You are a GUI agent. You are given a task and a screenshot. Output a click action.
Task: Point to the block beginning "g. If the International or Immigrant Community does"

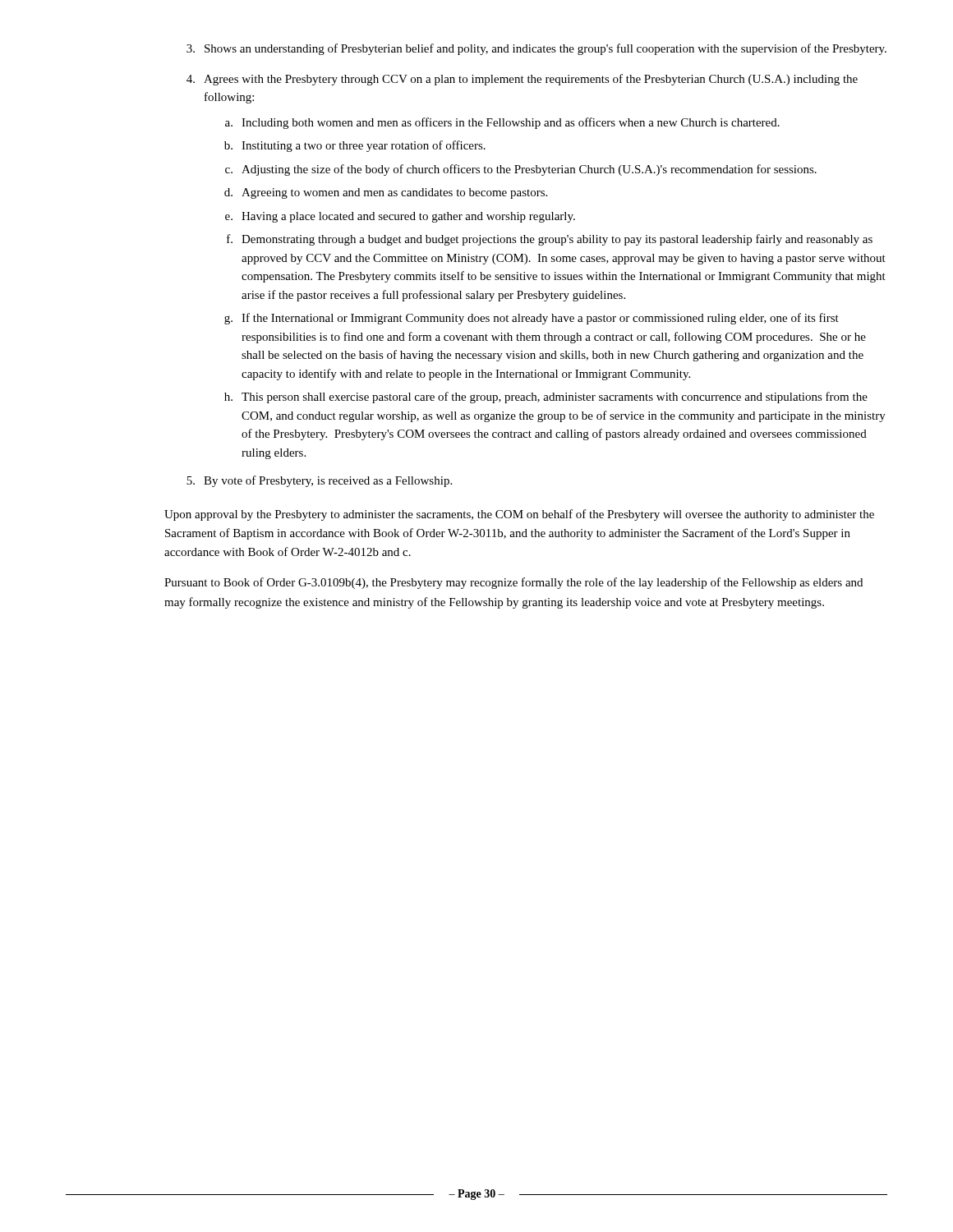click(x=545, y=346)
